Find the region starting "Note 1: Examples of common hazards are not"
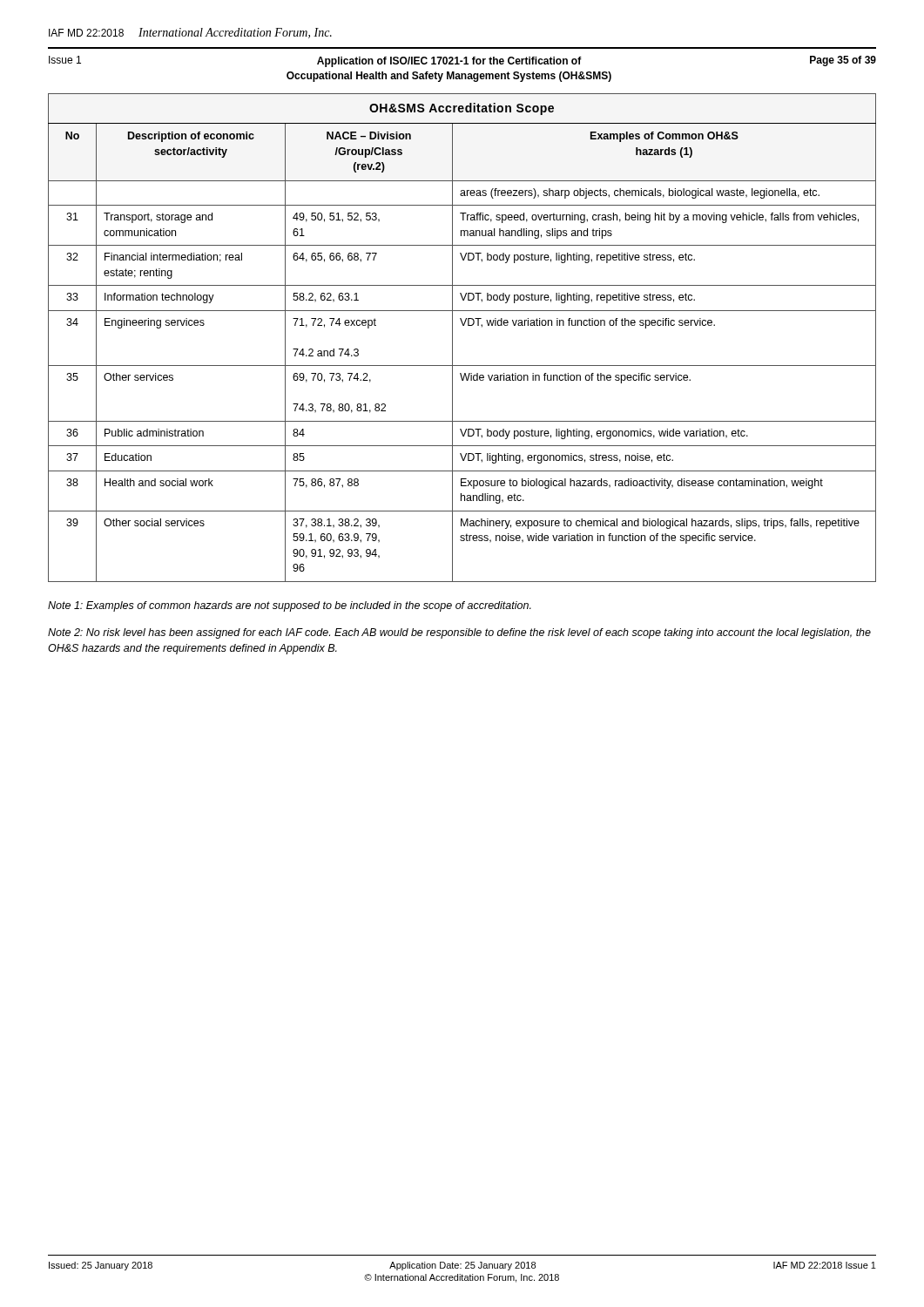Screen dimensions: 1307x924 (x=290, y=605)
